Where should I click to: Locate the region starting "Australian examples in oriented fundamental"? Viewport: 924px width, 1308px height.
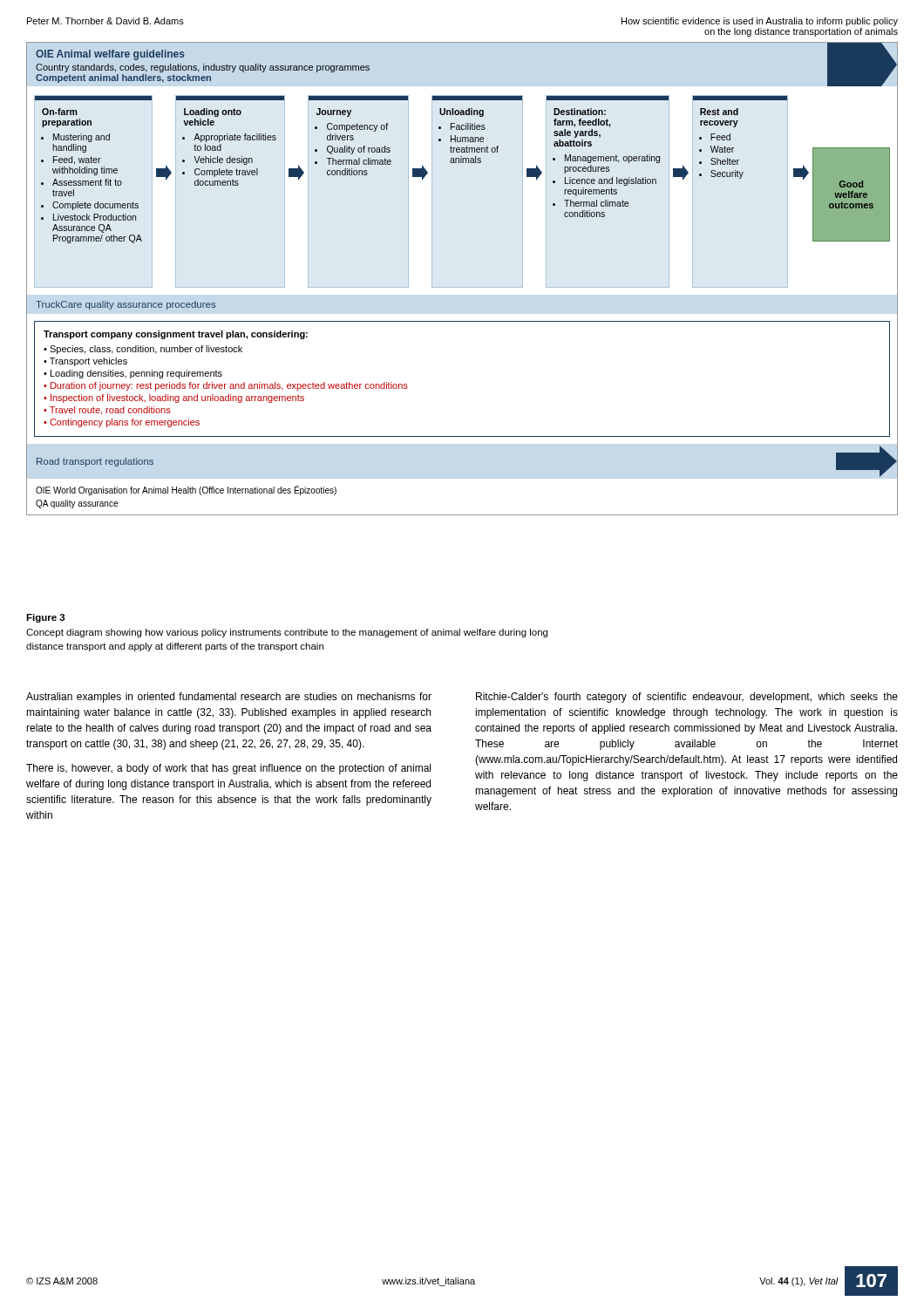[229, 756]
